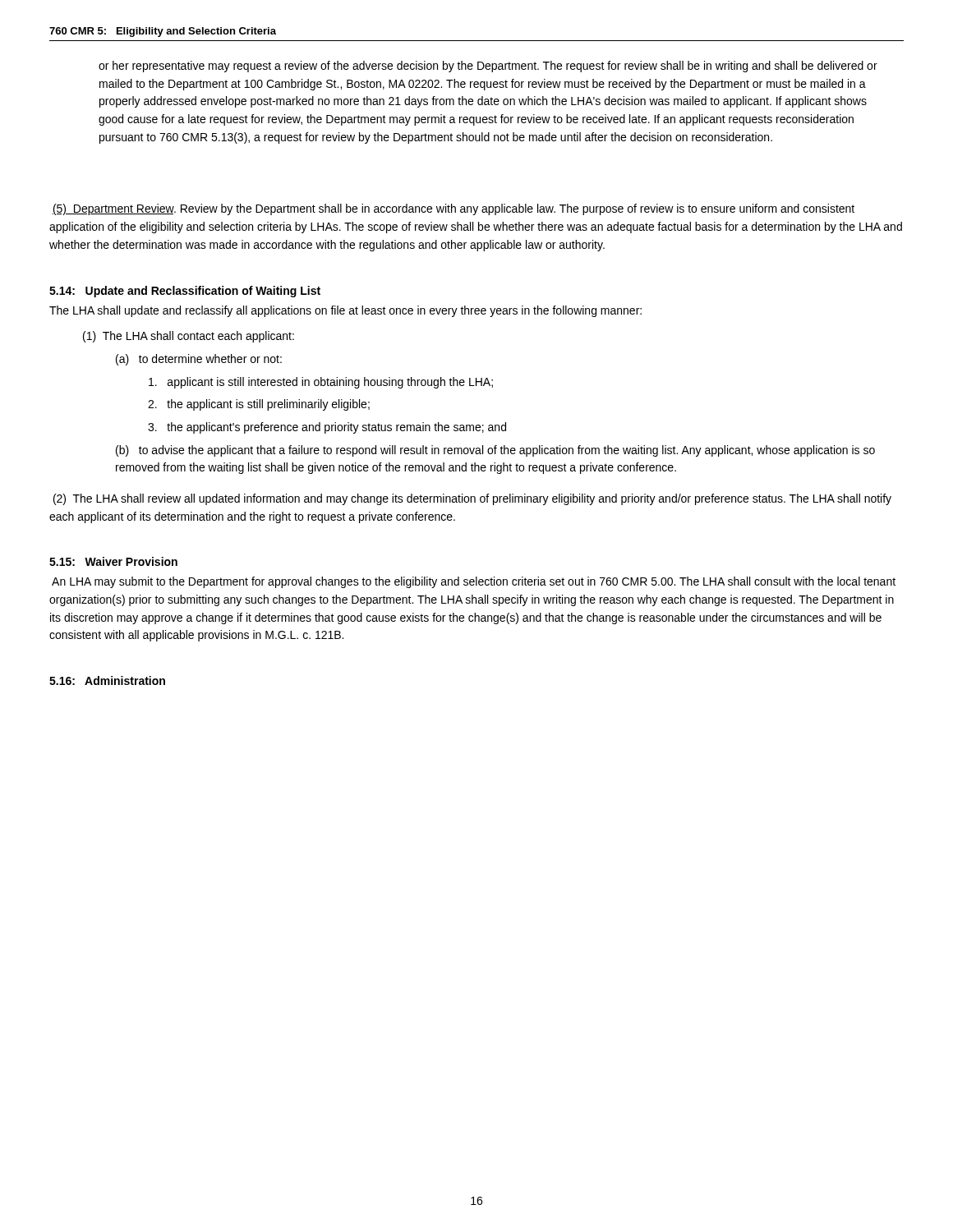Locate the block of text that opens with "3. the applicant's preference and priority status remain"
This screenshot has width=953, height=1232.
point(327,427)
